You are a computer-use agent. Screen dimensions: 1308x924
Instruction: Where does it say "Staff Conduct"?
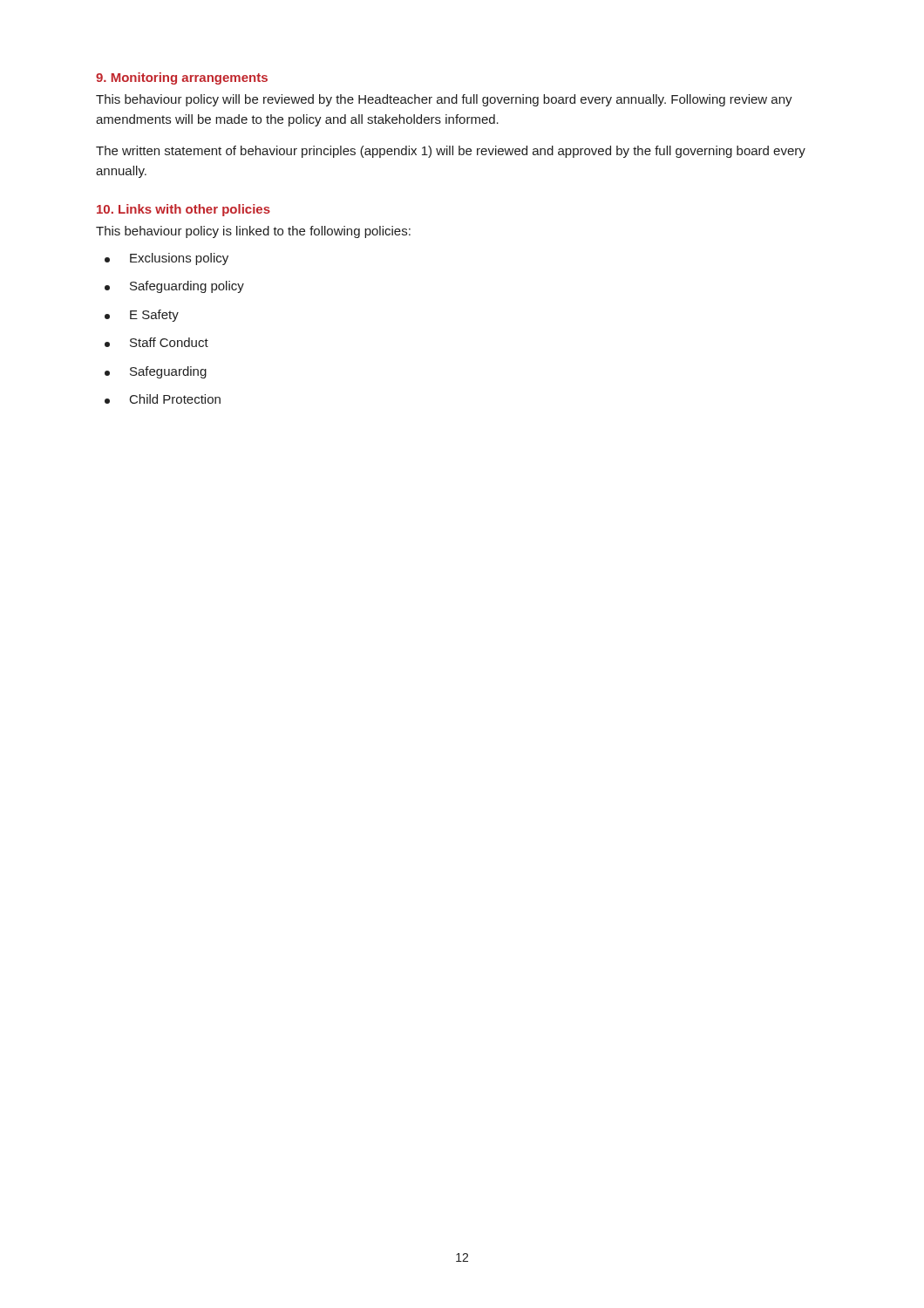(152, 343)
